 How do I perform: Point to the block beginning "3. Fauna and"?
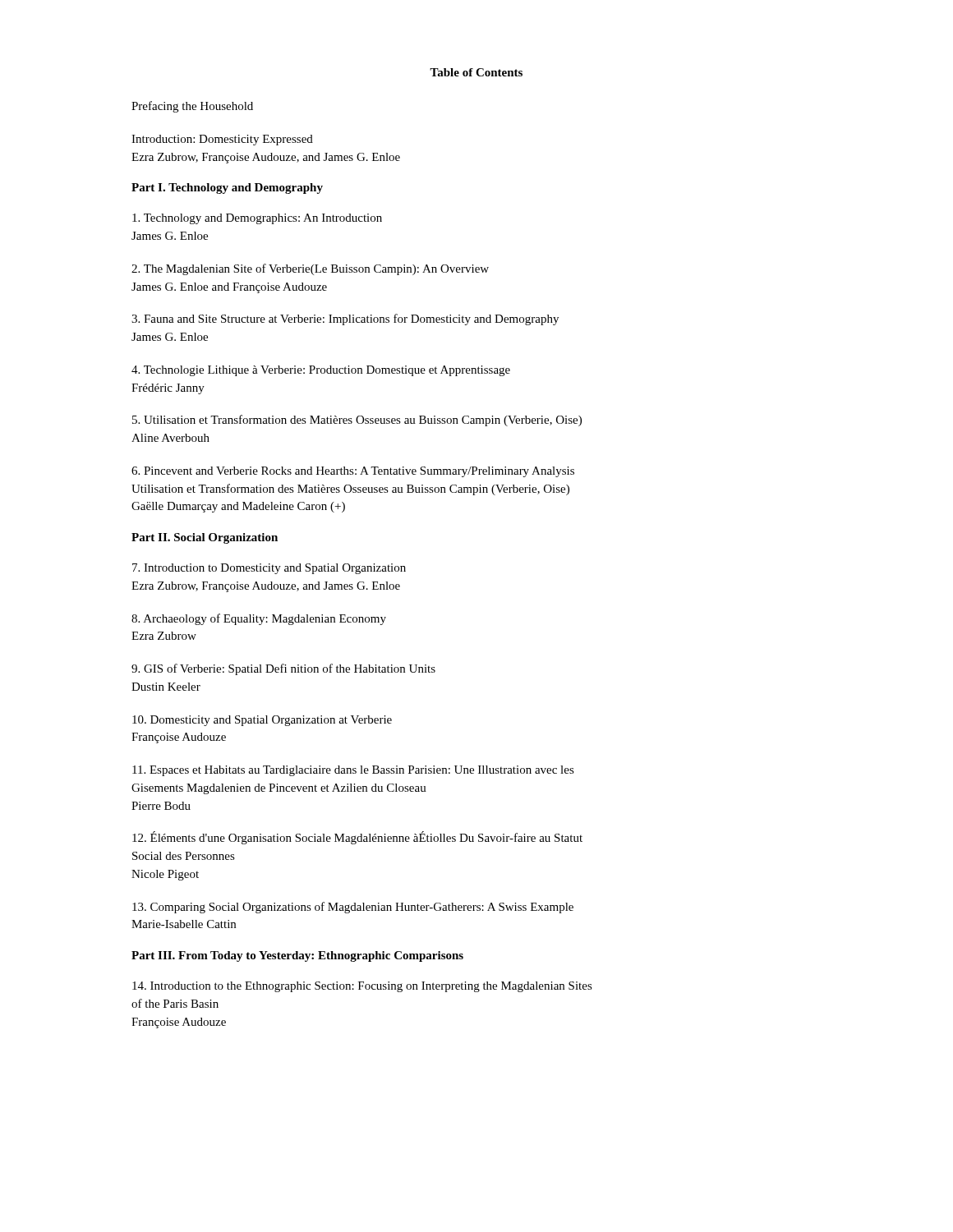tap(476, 329)
